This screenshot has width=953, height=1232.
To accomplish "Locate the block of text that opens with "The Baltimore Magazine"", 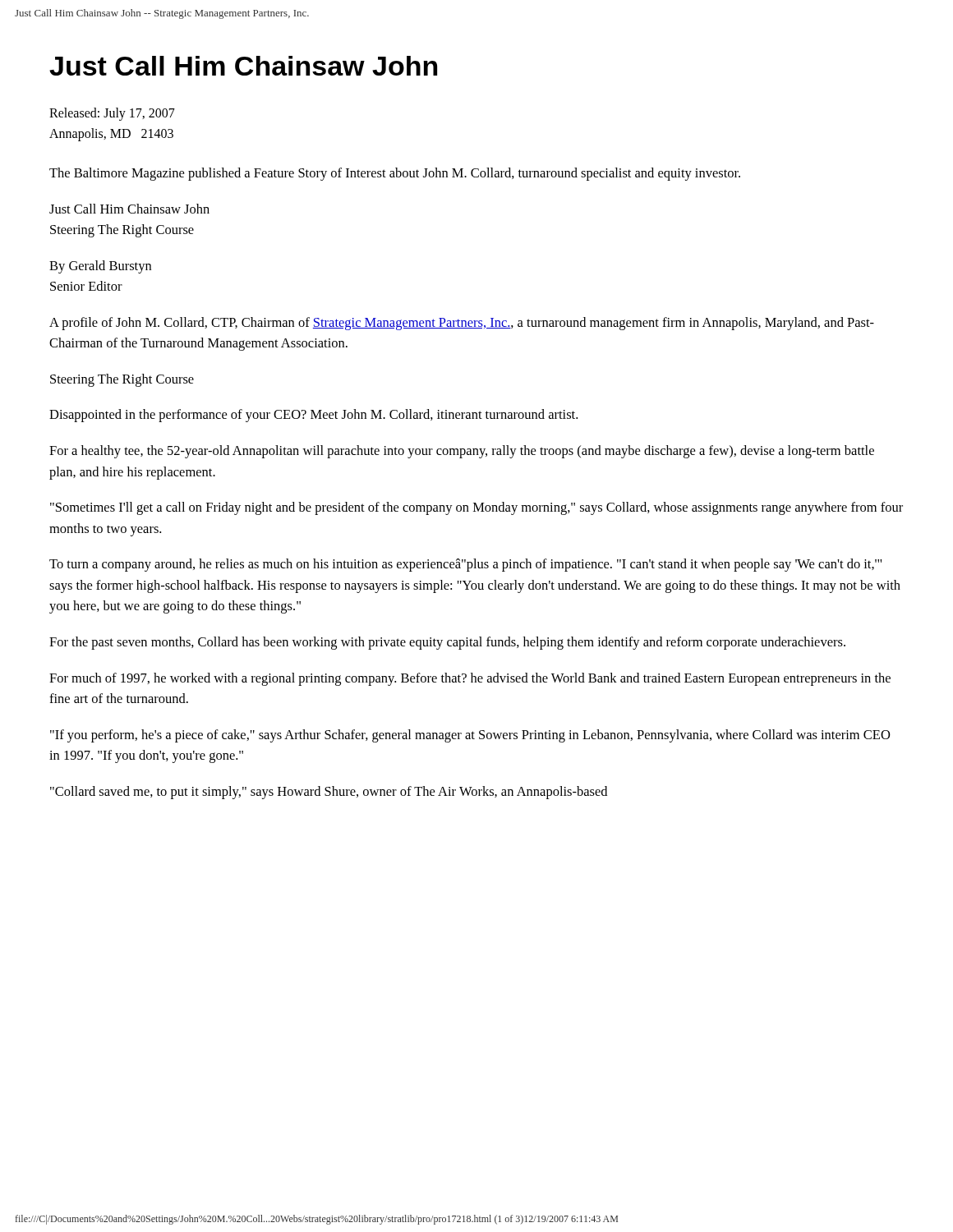I will click(395, 173).
